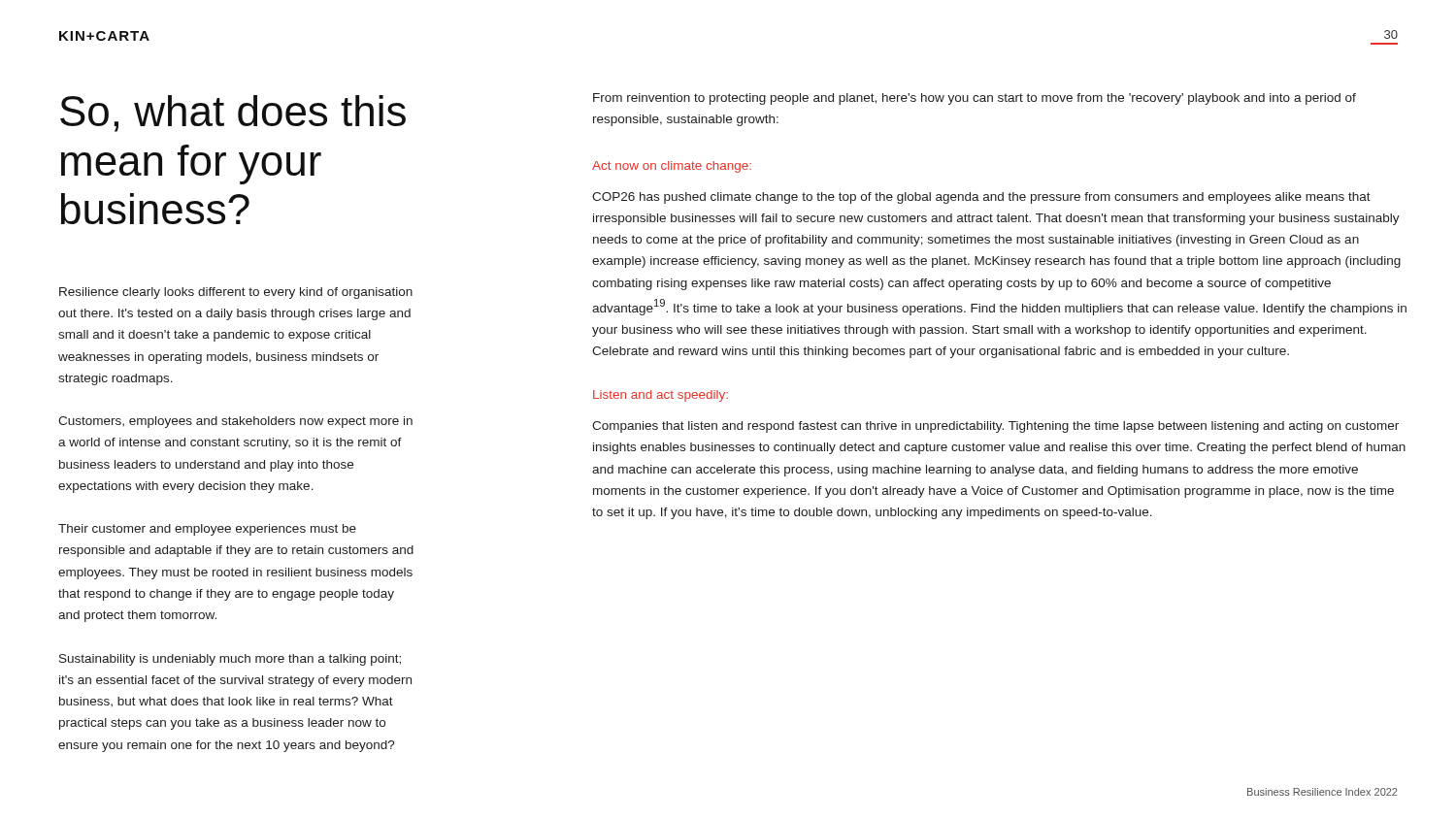
Task: Find the element starting "Act now on climate change:"
Action: point(672,165)
